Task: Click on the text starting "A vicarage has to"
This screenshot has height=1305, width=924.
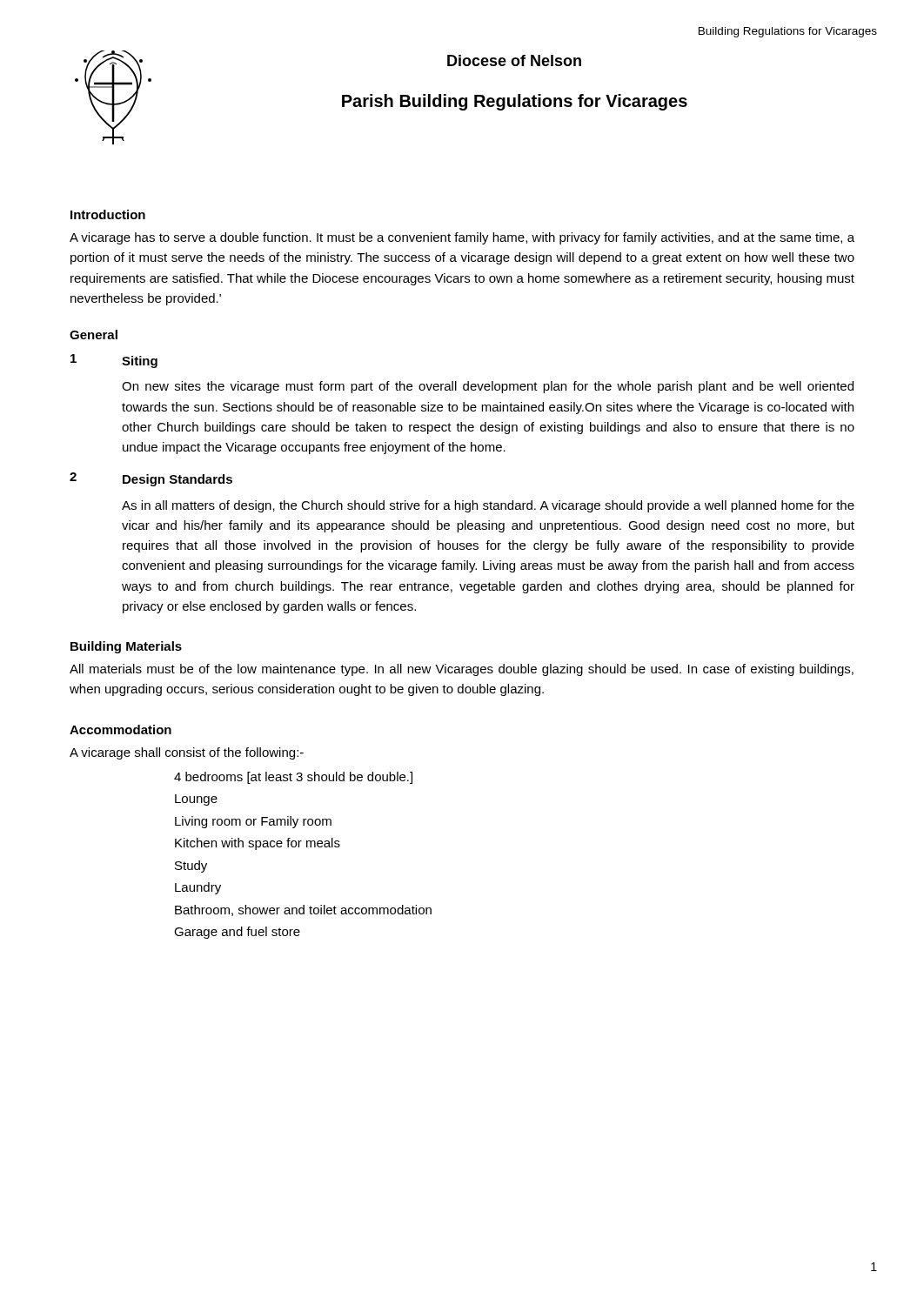Action: (462, 267)
